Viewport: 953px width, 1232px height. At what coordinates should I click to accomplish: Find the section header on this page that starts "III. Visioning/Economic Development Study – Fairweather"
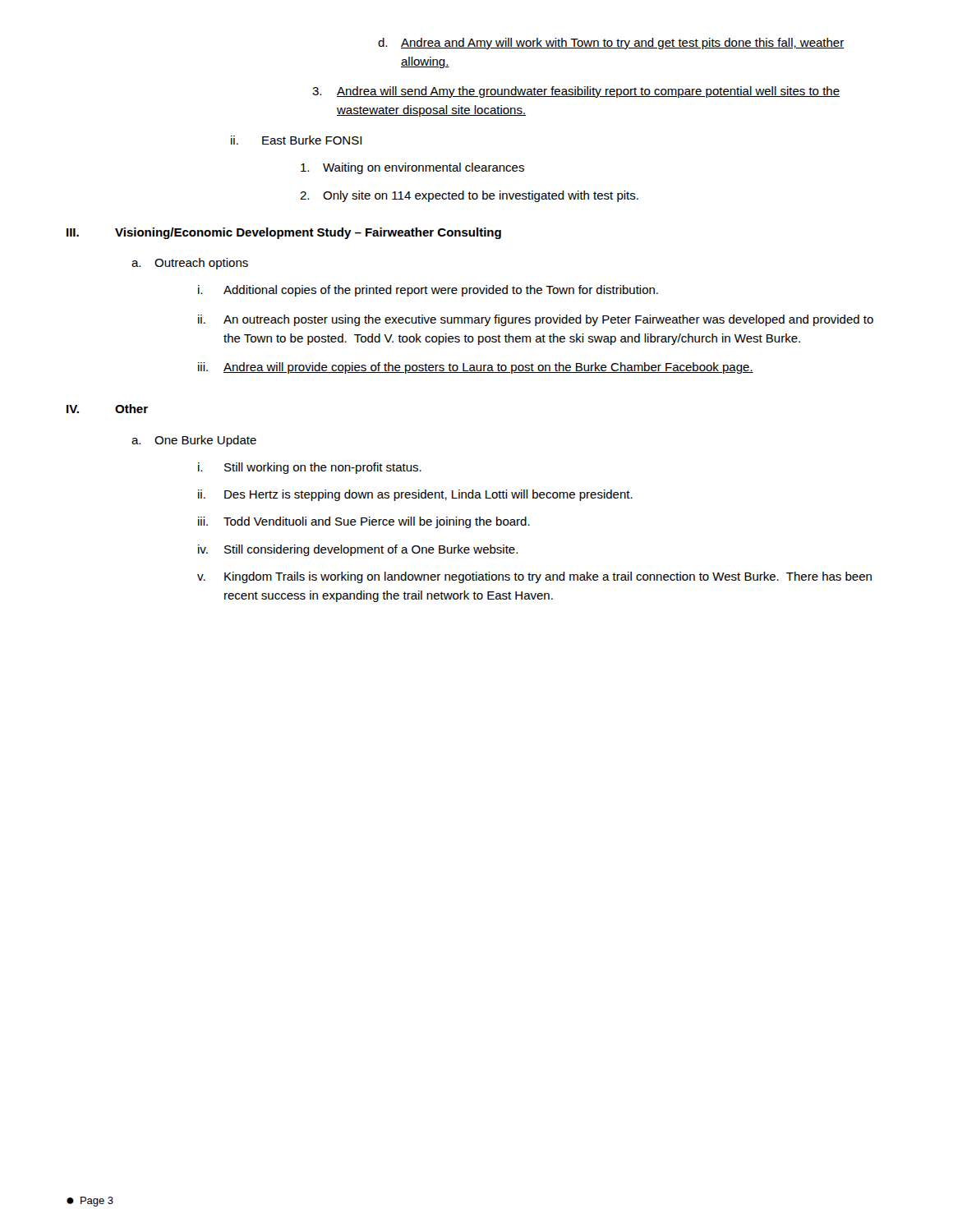[x=284, y=232]
